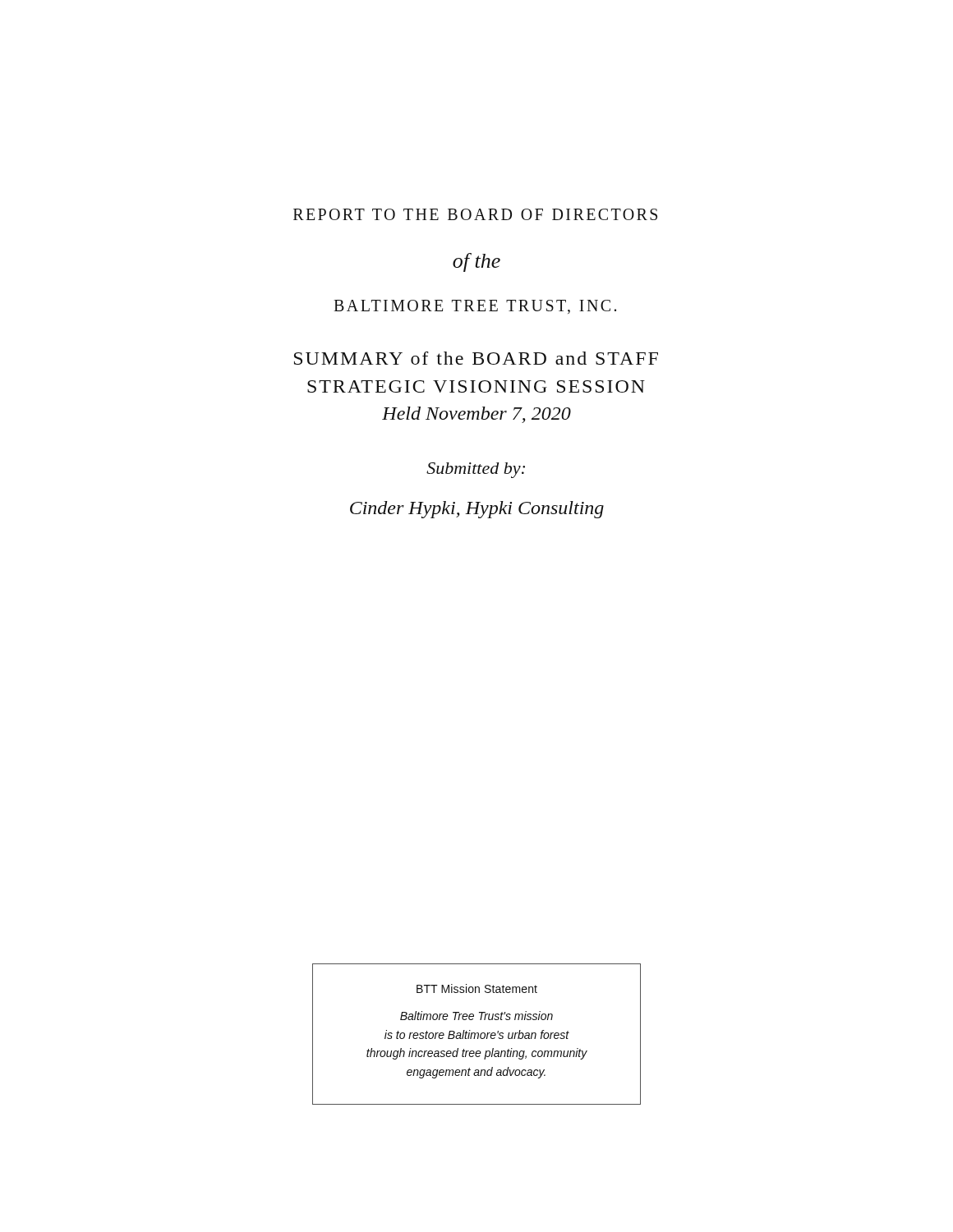Click on the element starting "BALTIMORE TREE TRUST,"
This screenshot has width=953, height=1232.
[476, 306]
